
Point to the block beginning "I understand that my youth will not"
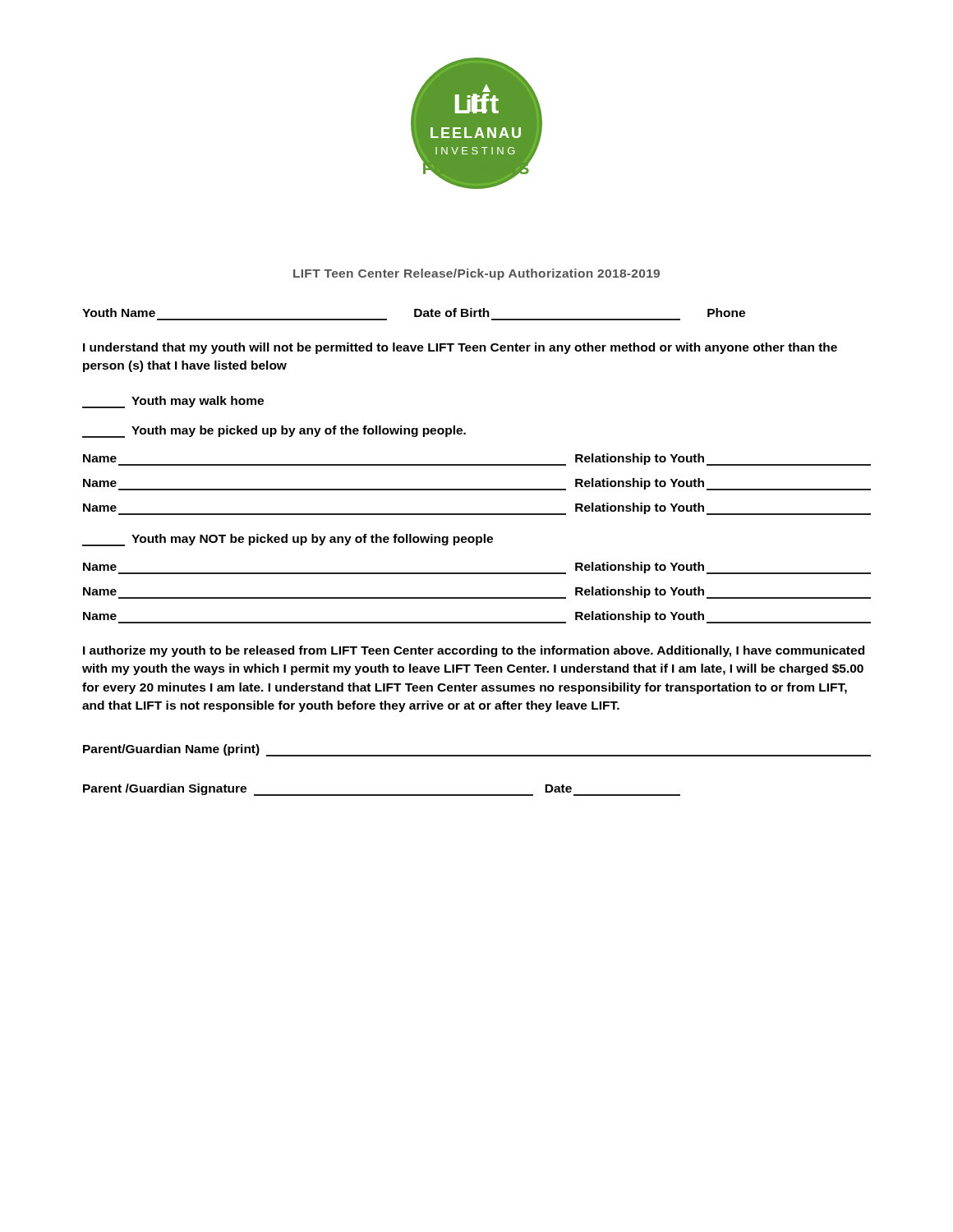(460, 356)
